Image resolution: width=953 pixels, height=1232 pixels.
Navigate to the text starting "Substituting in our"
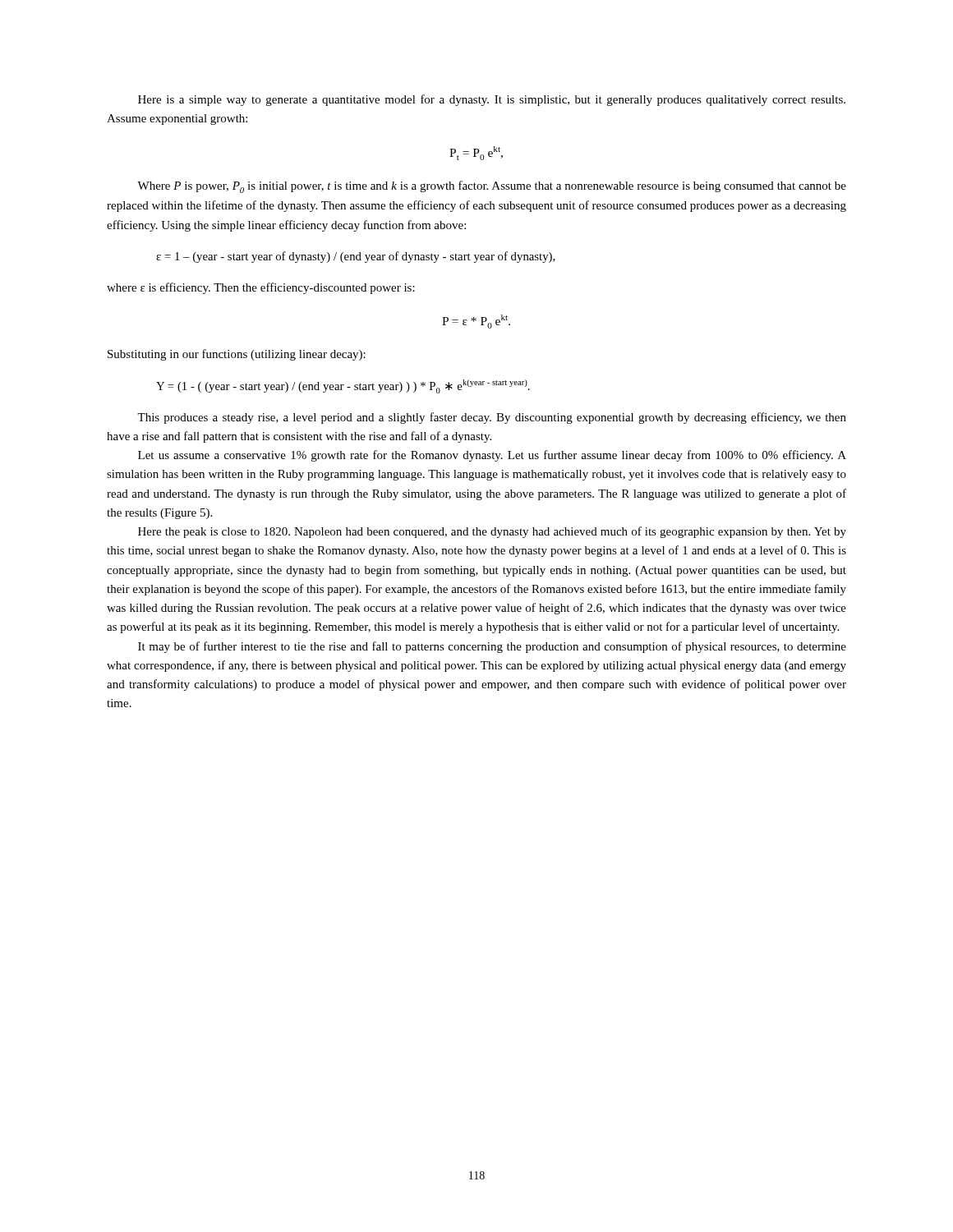tap(237, 355)
